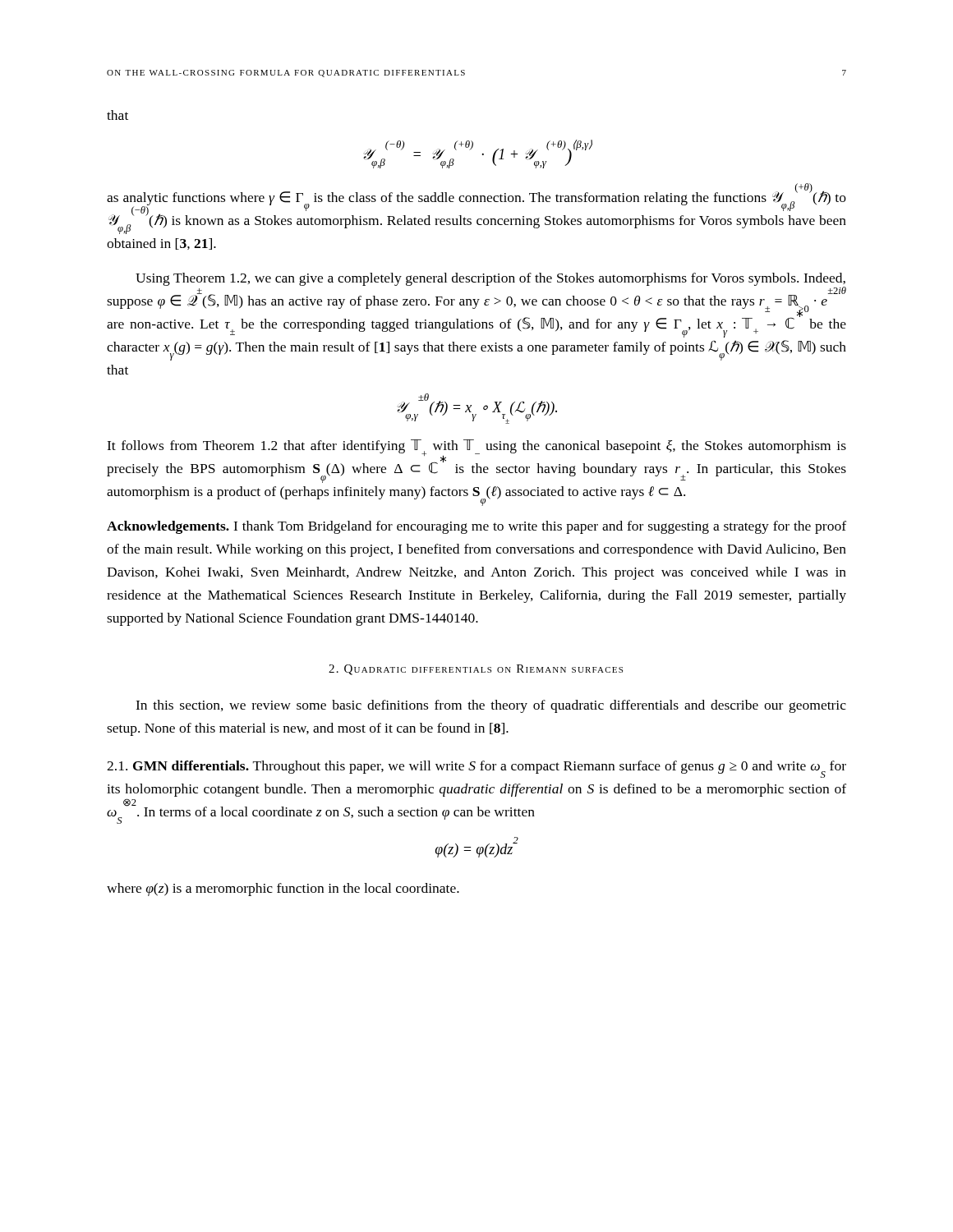The image size is (953, 1232).
Task: Find the block starting "where φ(z) is a meromorphic function in the"
Action: 283,890
